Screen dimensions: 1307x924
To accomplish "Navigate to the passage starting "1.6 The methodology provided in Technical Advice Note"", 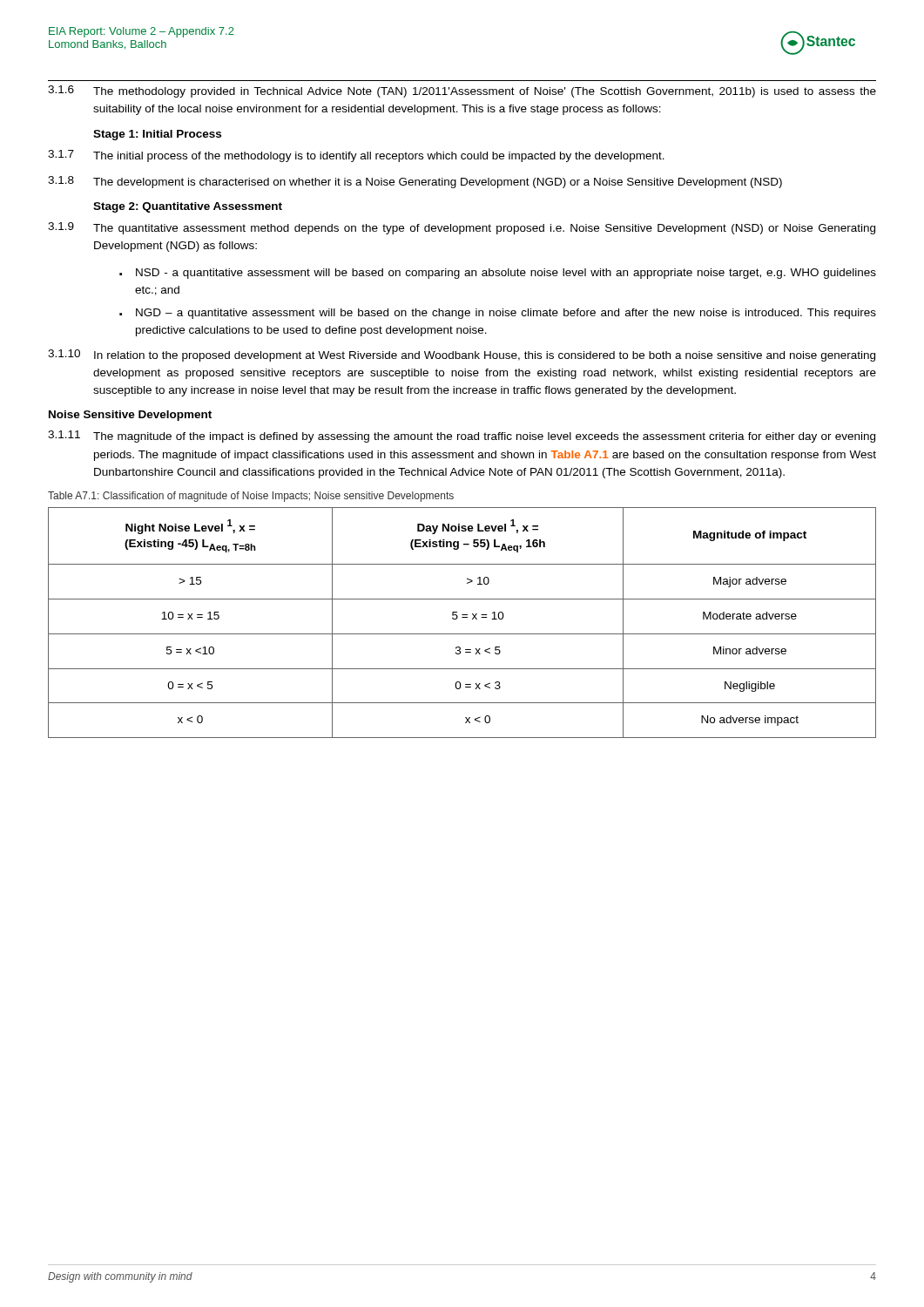I will pos(462,100).
